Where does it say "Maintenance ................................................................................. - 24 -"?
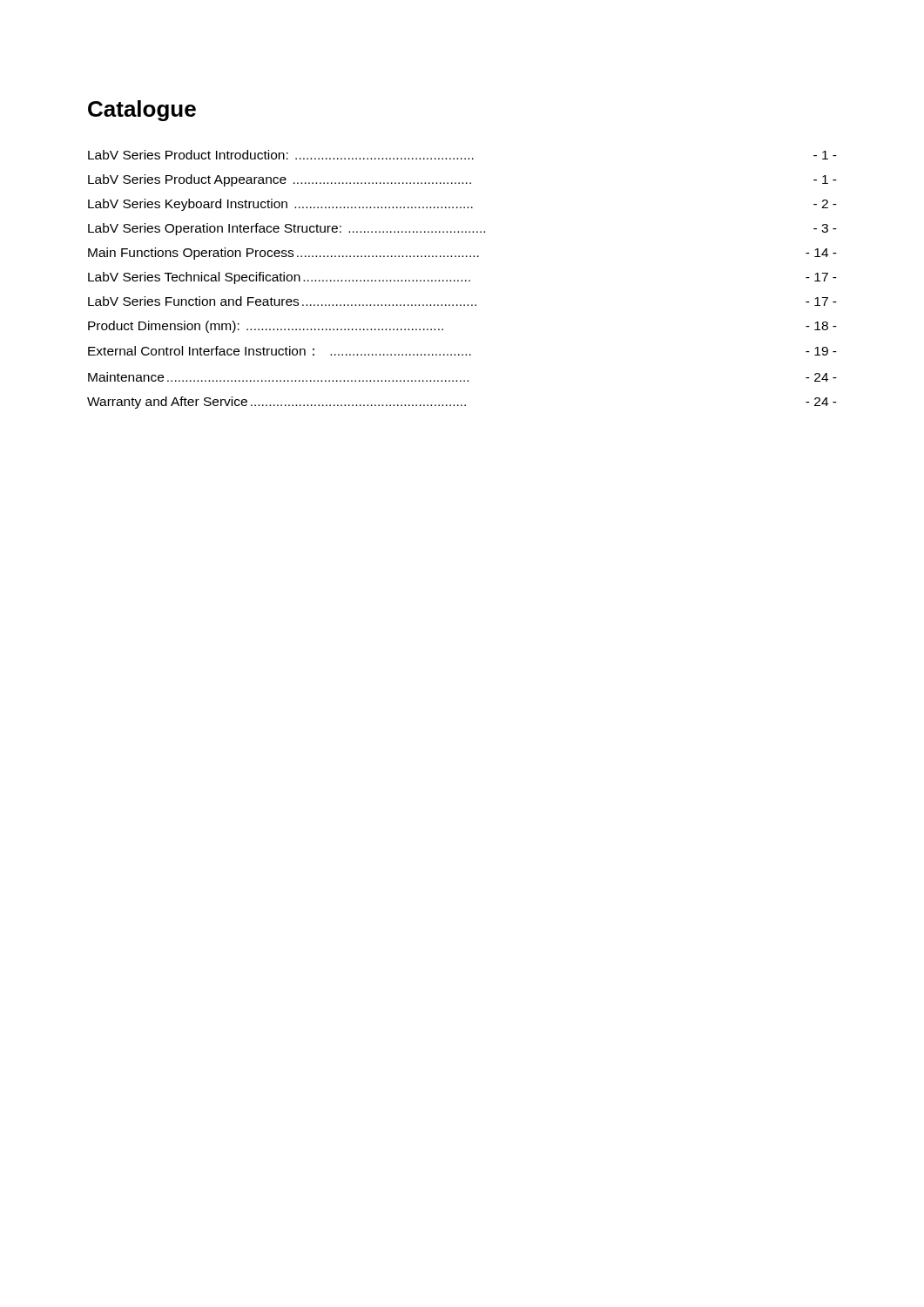924x1307 pixels. pyautogui.click(x=462, y=377)
